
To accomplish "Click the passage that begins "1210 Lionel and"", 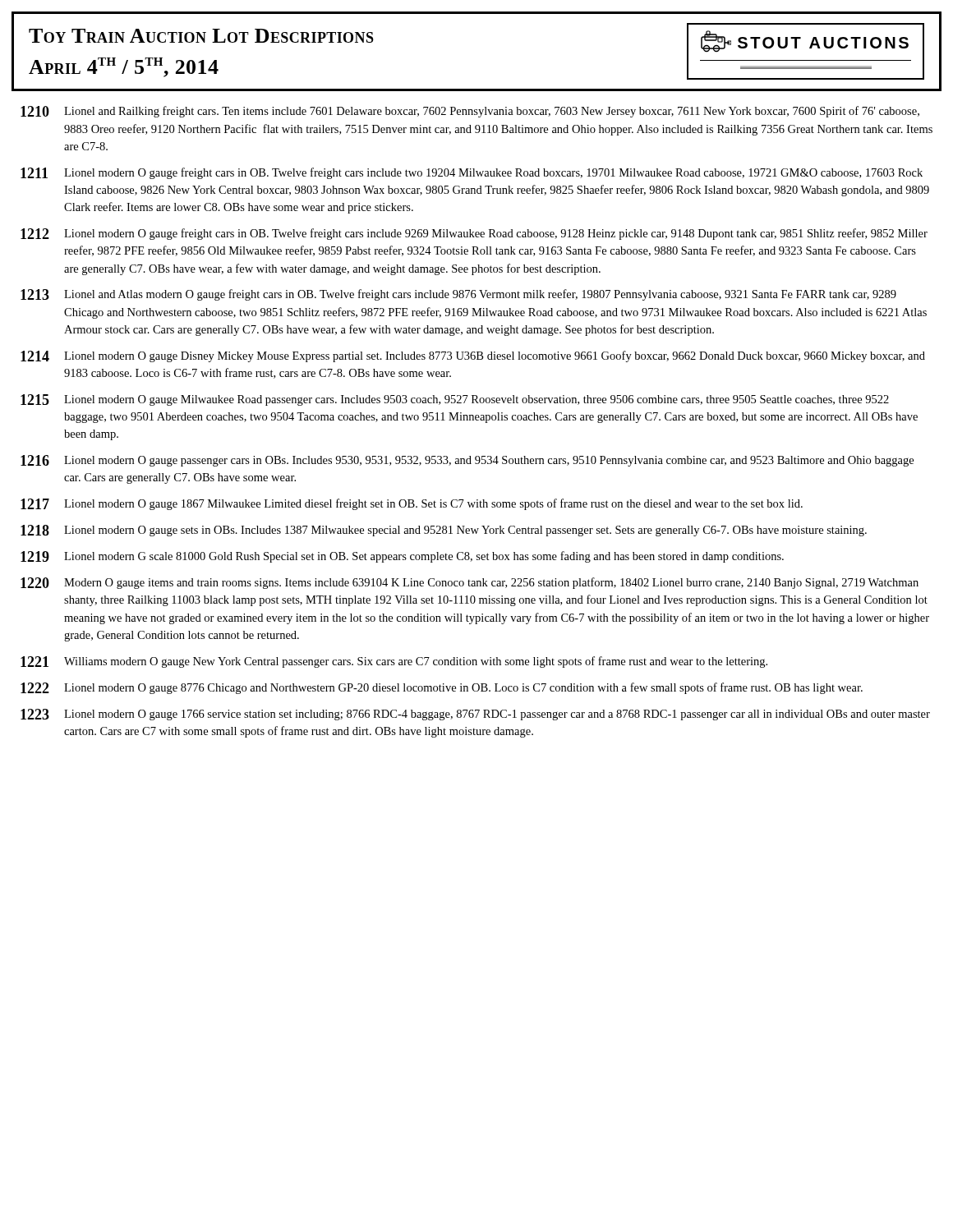I will click(x=476, y=129).
